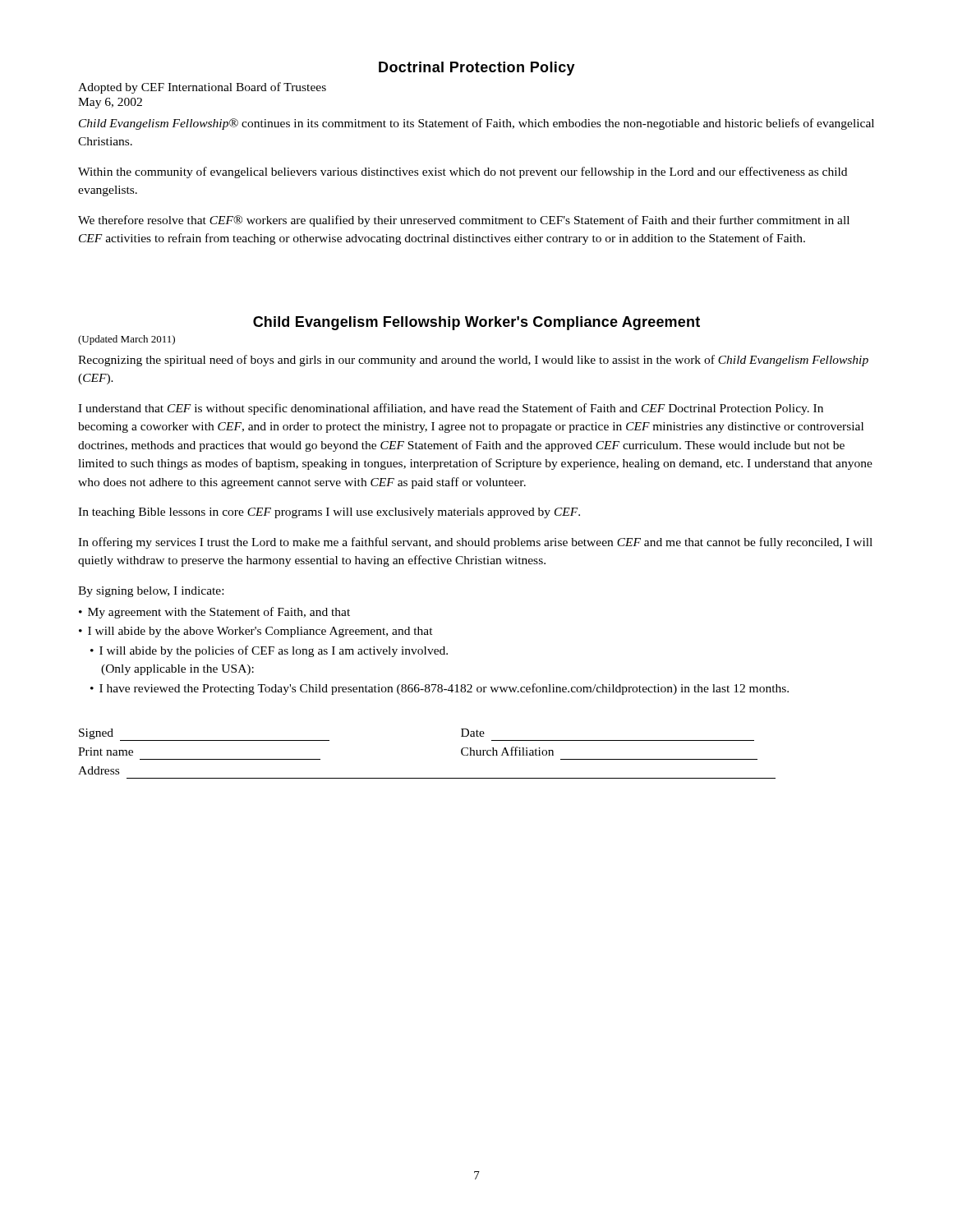Image resolution: width=953 pixels, height=1232 pixels.
Task: Select the text block that reads "I understand that CEF is without specific"
Action: coord(476,445)
